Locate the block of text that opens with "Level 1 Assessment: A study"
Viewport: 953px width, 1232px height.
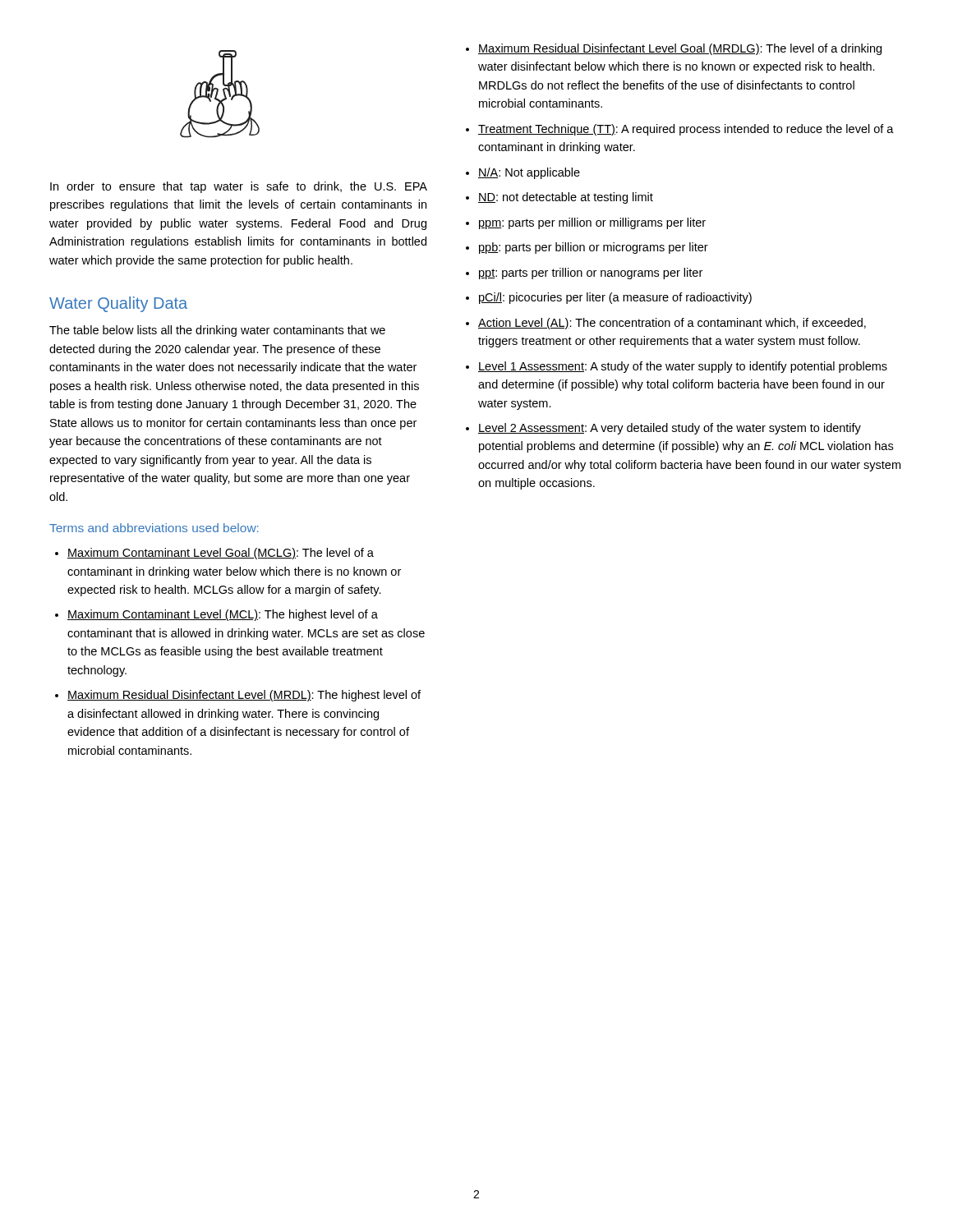point(683,384)
